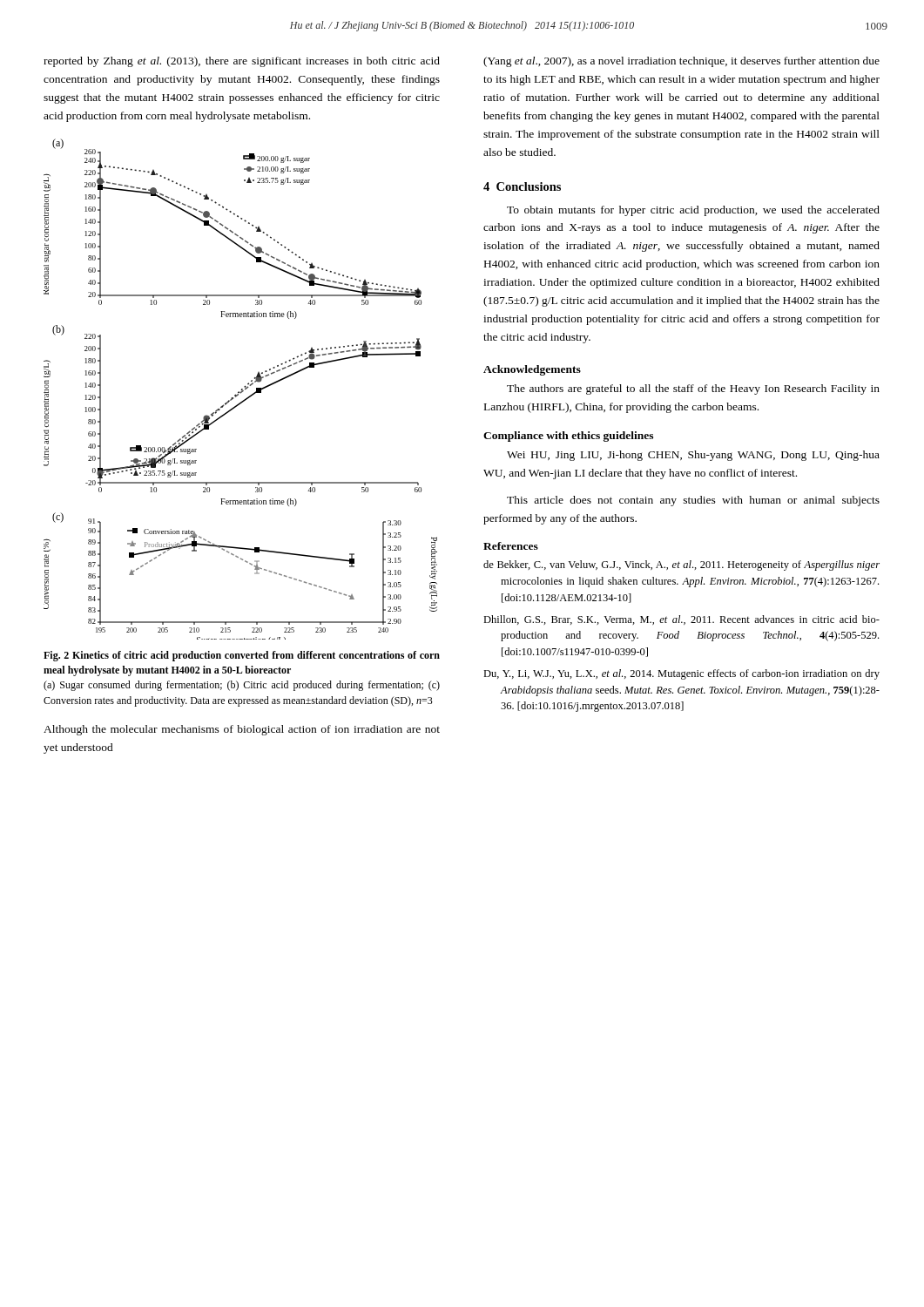Select the text block containing "reported by Zhang et"
924x1307 pixels.
242,88
